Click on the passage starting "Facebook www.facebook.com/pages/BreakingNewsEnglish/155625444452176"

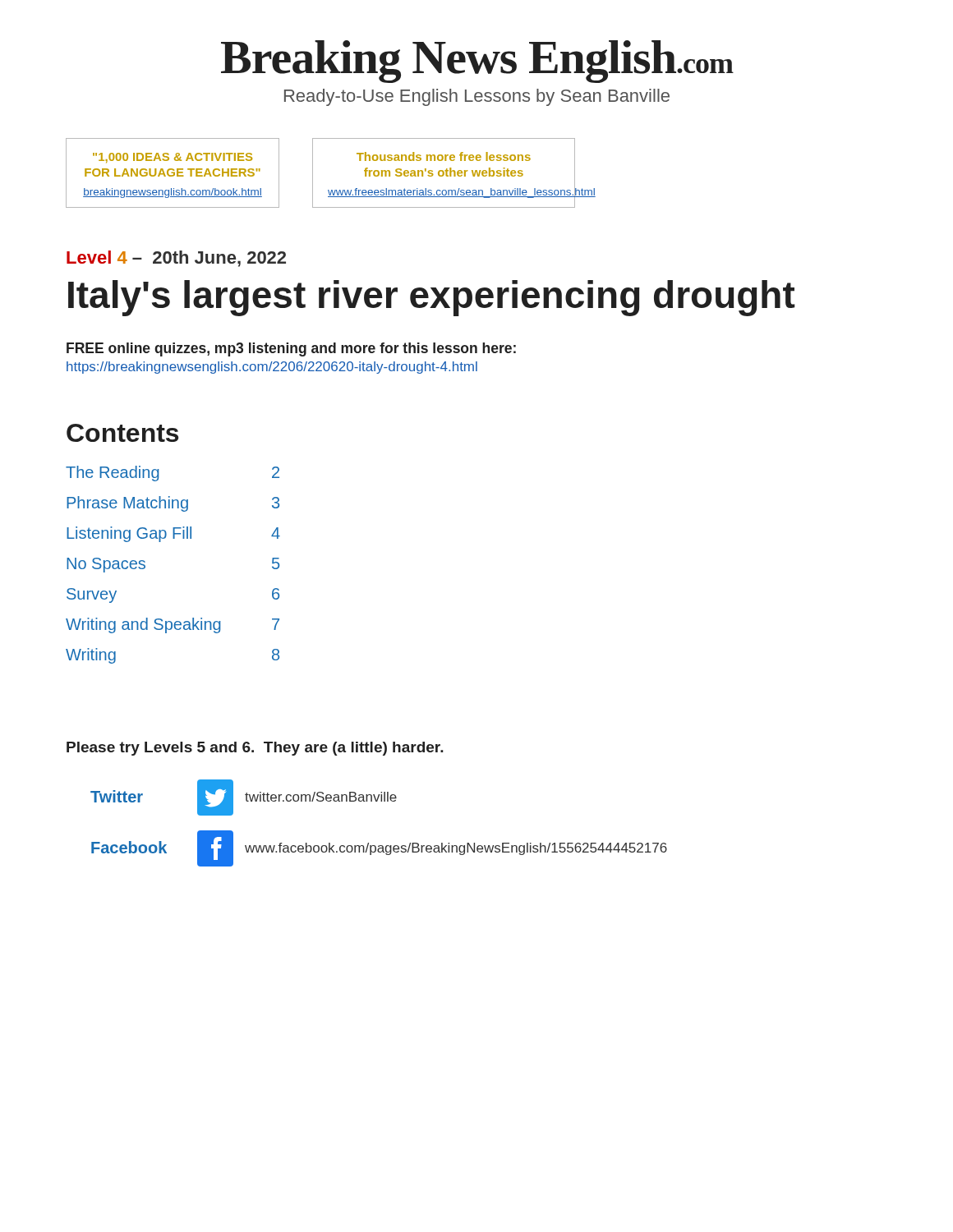379,848
